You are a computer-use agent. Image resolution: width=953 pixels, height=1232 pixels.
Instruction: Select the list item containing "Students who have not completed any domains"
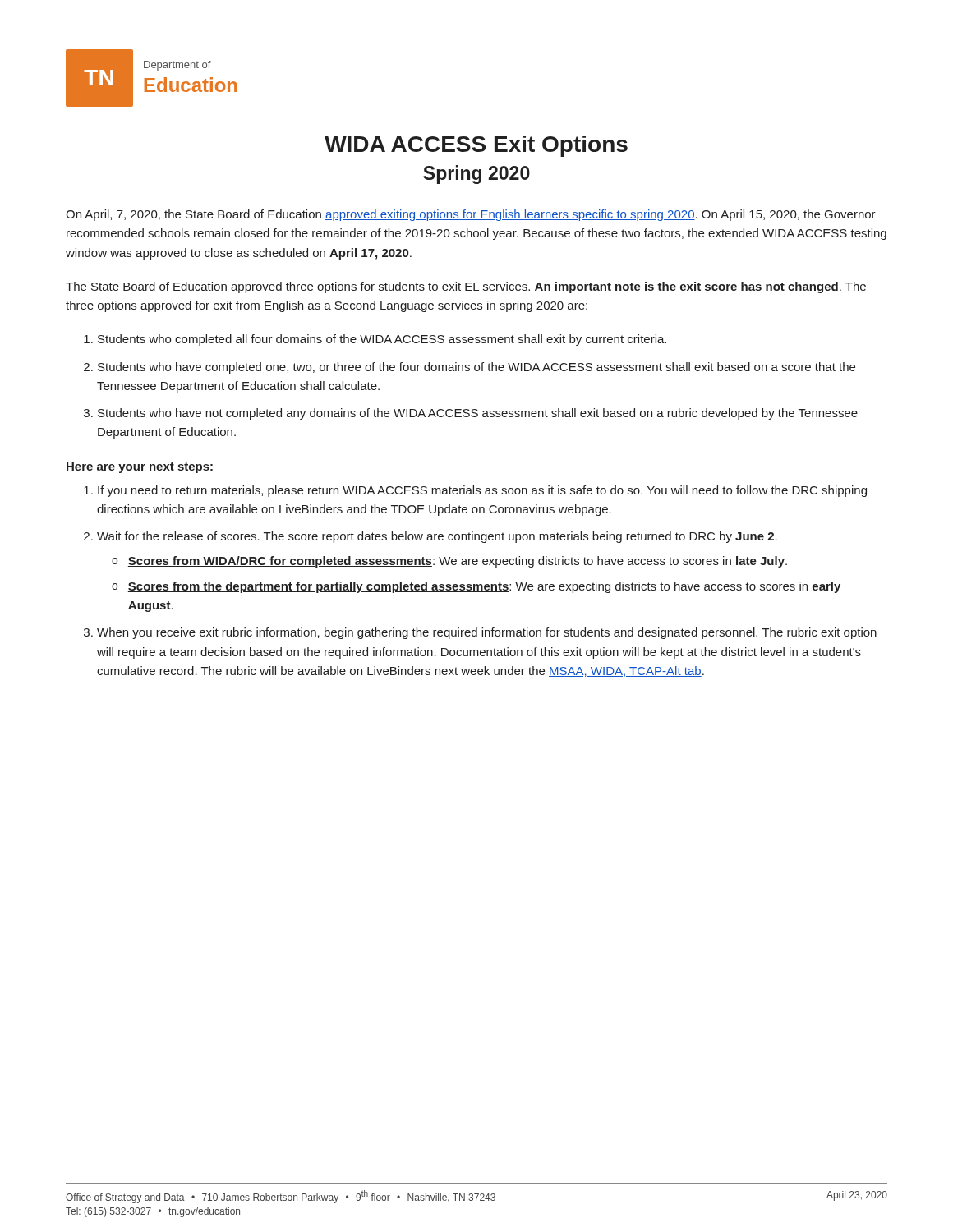[477, 422]
